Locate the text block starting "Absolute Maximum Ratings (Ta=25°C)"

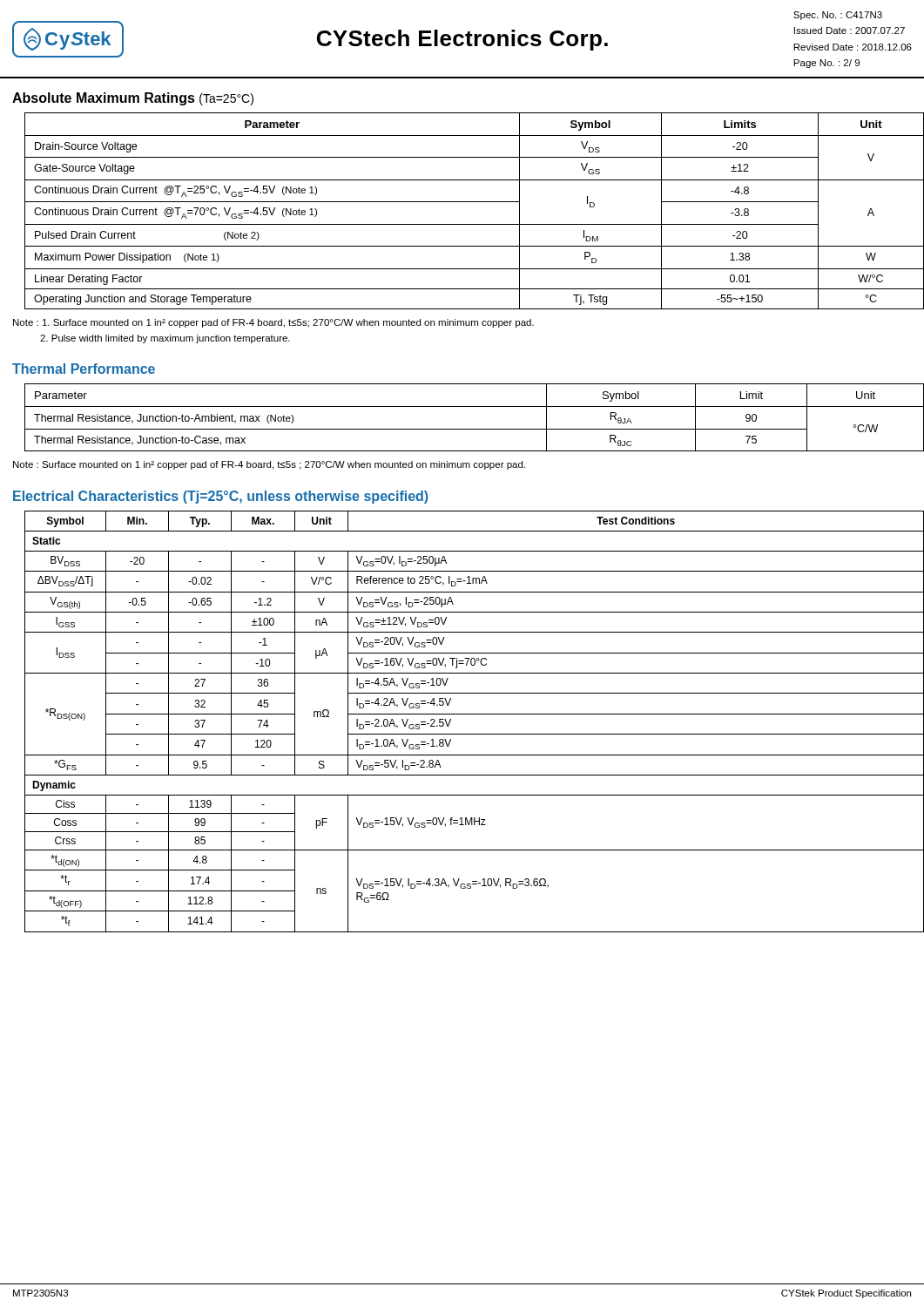coord(133,98)
